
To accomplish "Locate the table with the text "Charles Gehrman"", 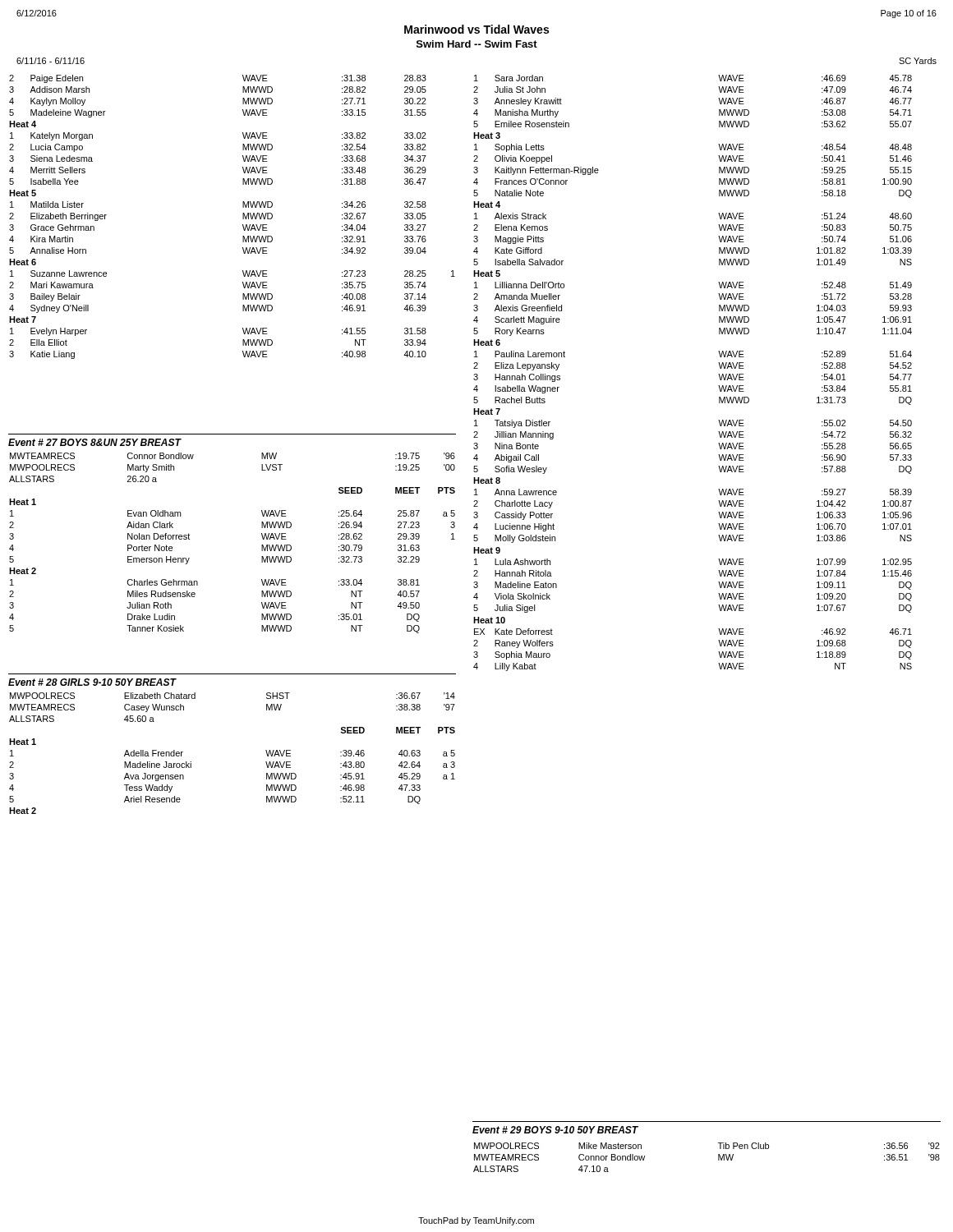I will point(232,542).
